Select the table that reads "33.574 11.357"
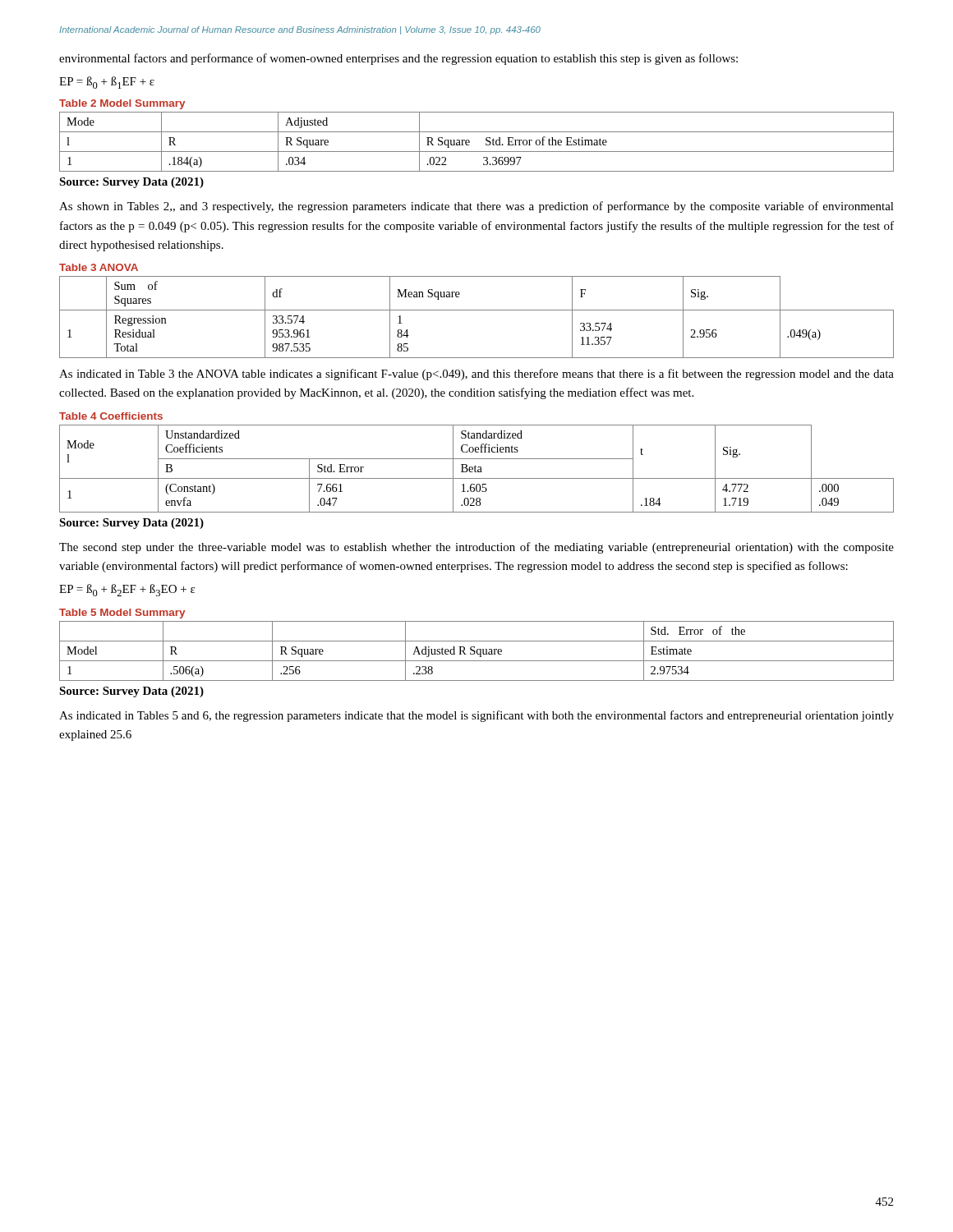This screenshot has width=953, height=1232. pos(476,317)
